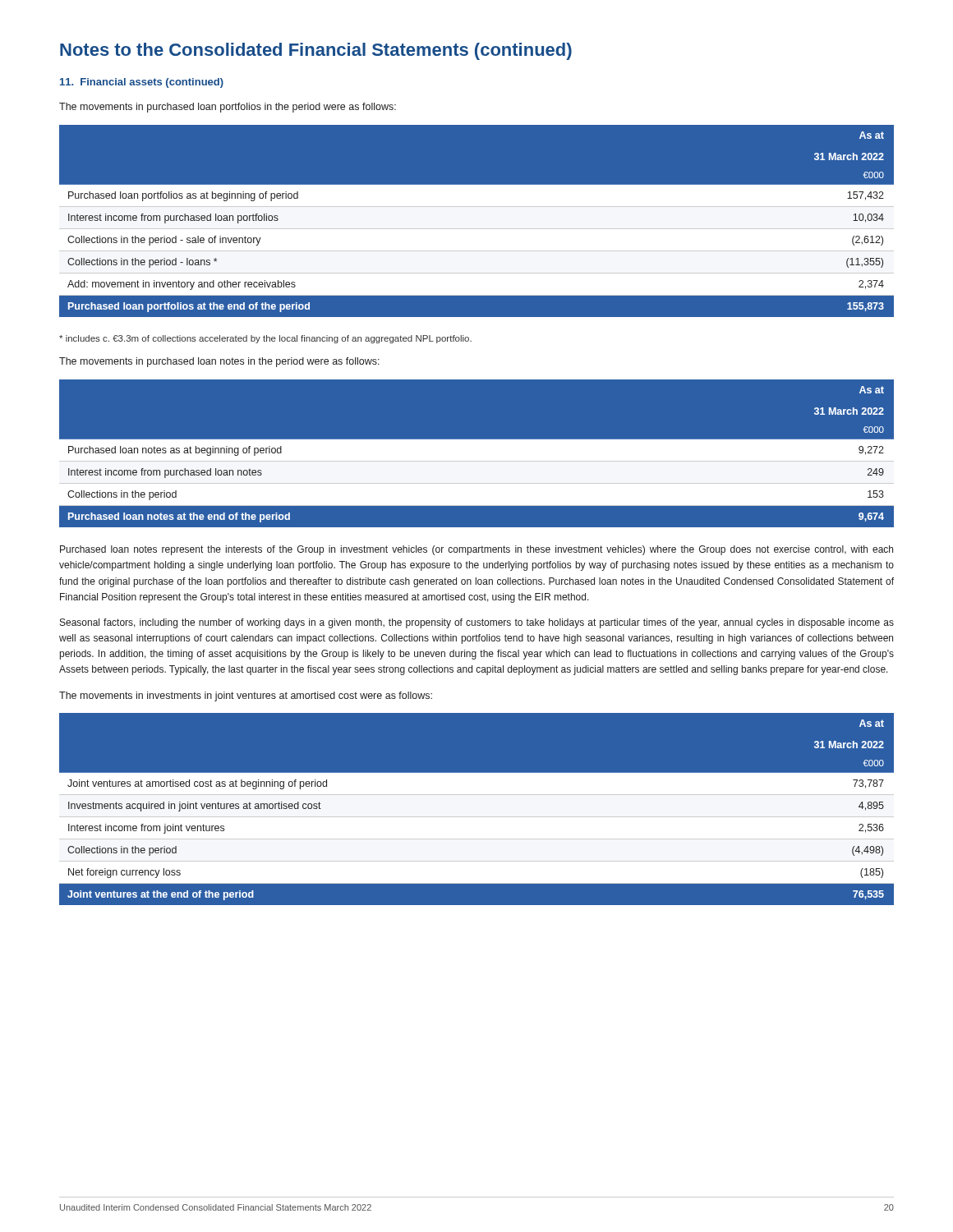Viewport: 953px width, 1232px height.
Task: Point to the element starting "11. Financial assets (continued)"
Action: [141, 82]
